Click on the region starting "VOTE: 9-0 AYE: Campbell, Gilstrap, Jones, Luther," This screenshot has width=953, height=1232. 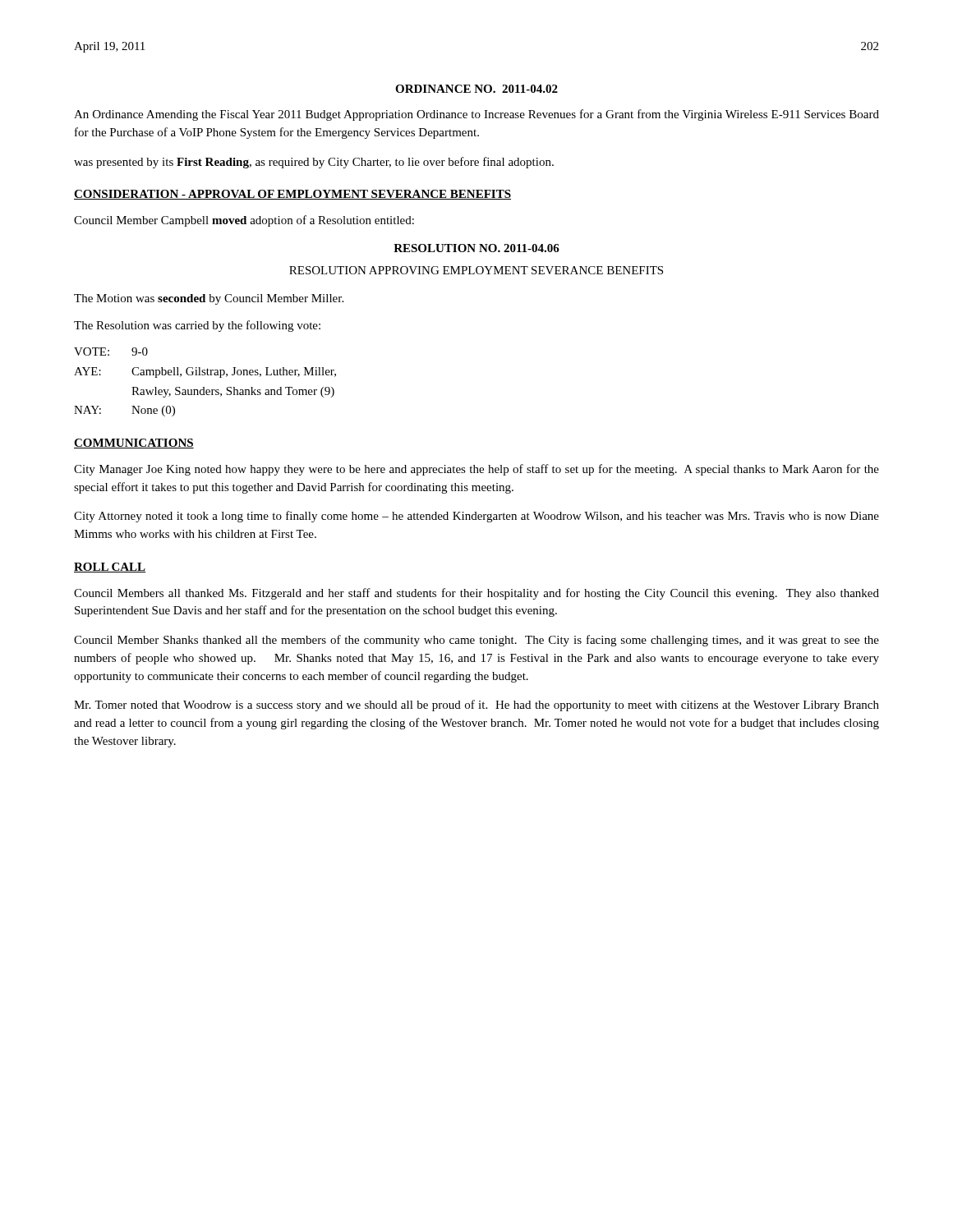(x=111, y=352)
